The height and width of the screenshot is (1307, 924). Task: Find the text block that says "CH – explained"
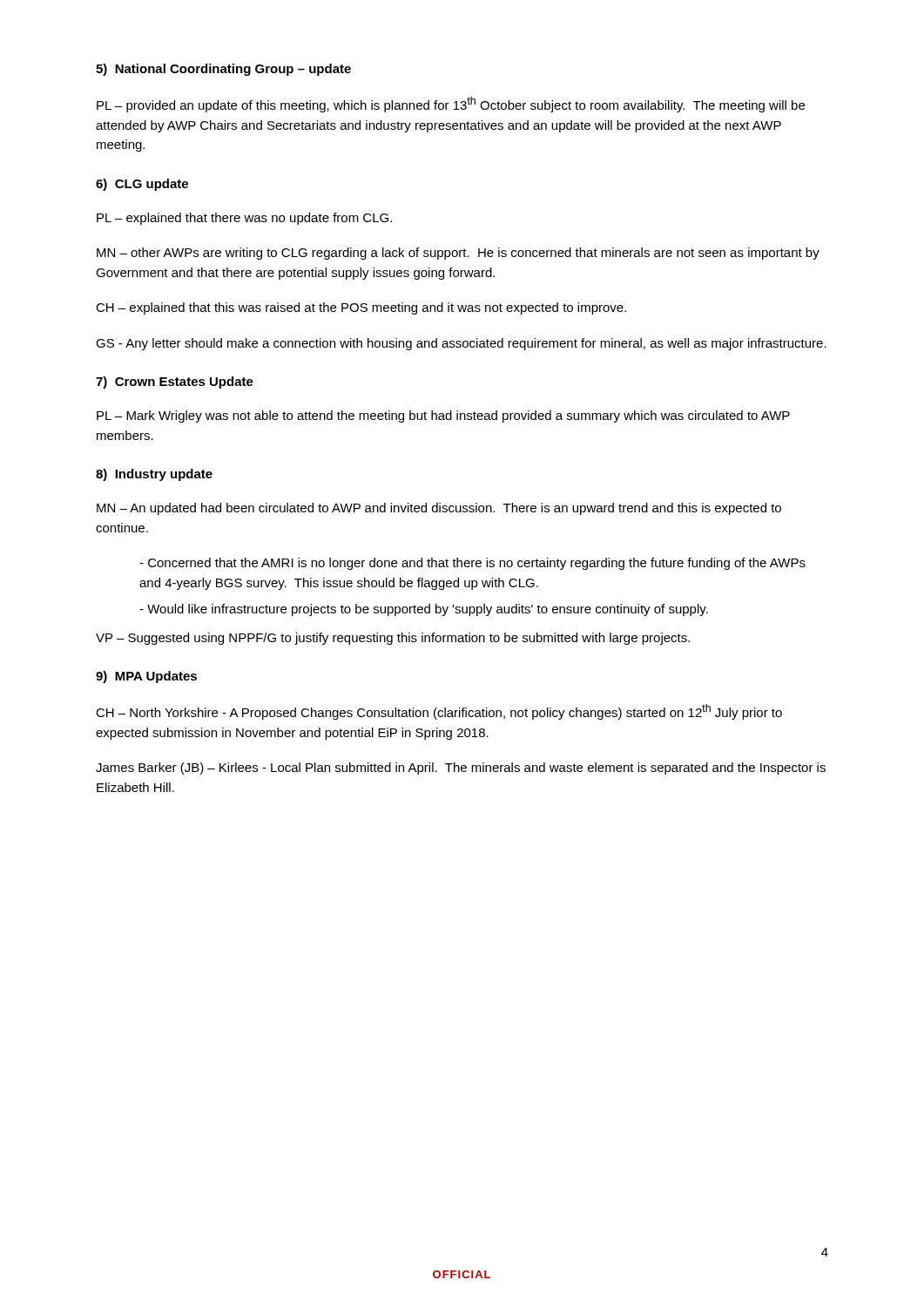[x=362, y=307]
